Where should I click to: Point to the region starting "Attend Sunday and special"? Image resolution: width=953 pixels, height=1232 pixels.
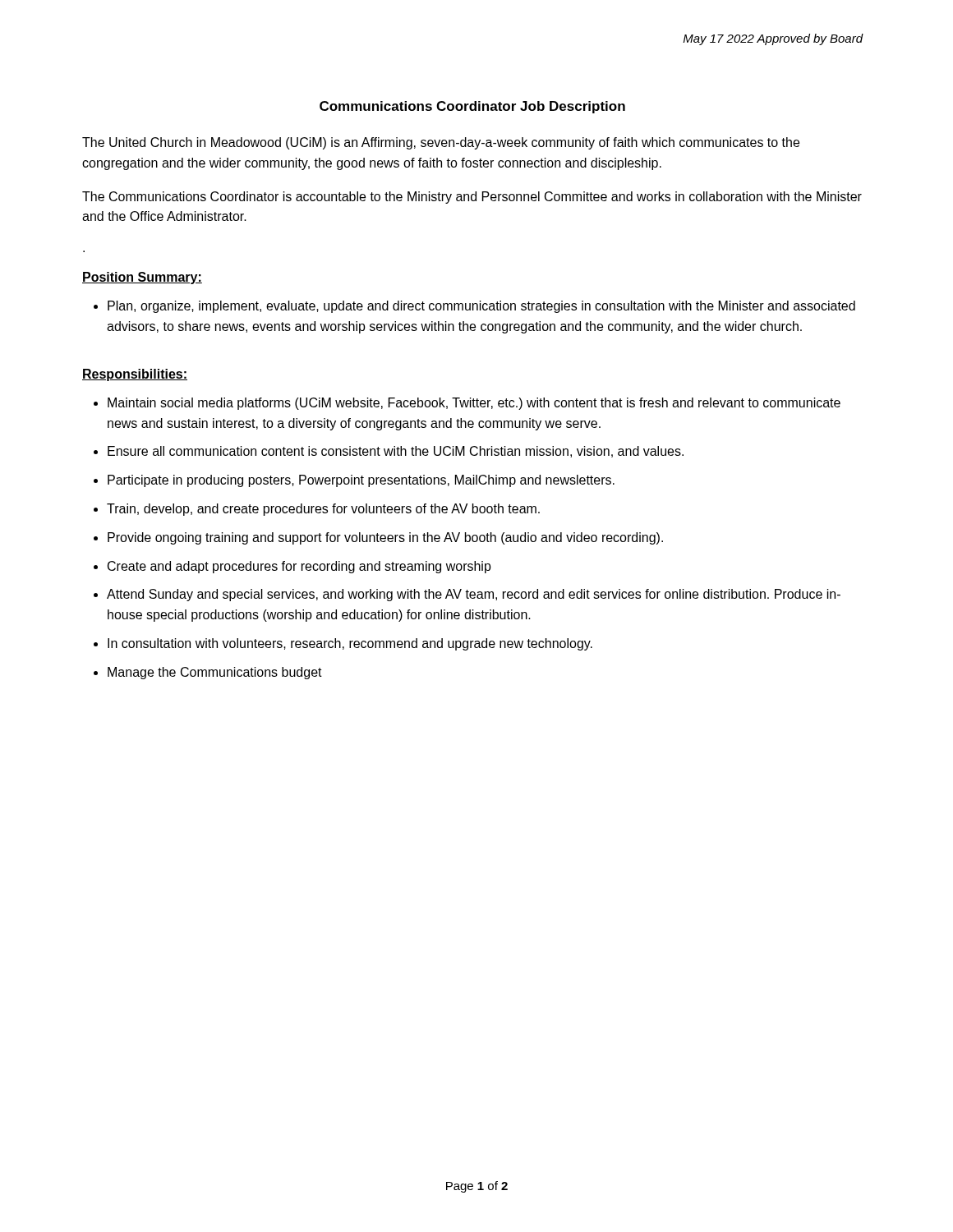pyautogui.click(x=474, y=605)
